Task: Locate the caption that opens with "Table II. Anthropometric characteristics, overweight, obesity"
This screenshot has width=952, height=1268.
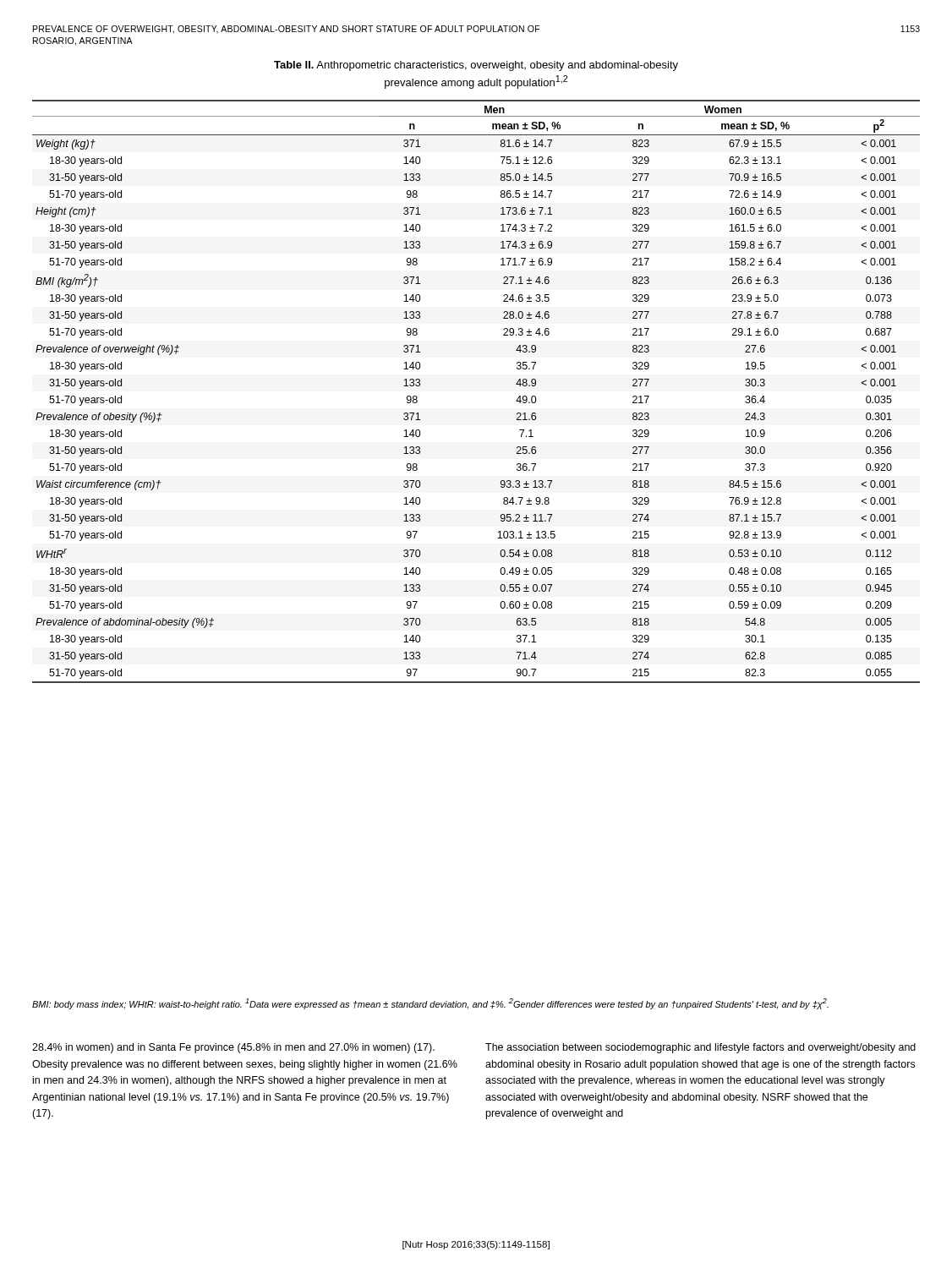Action: click(x=476, y=74)
